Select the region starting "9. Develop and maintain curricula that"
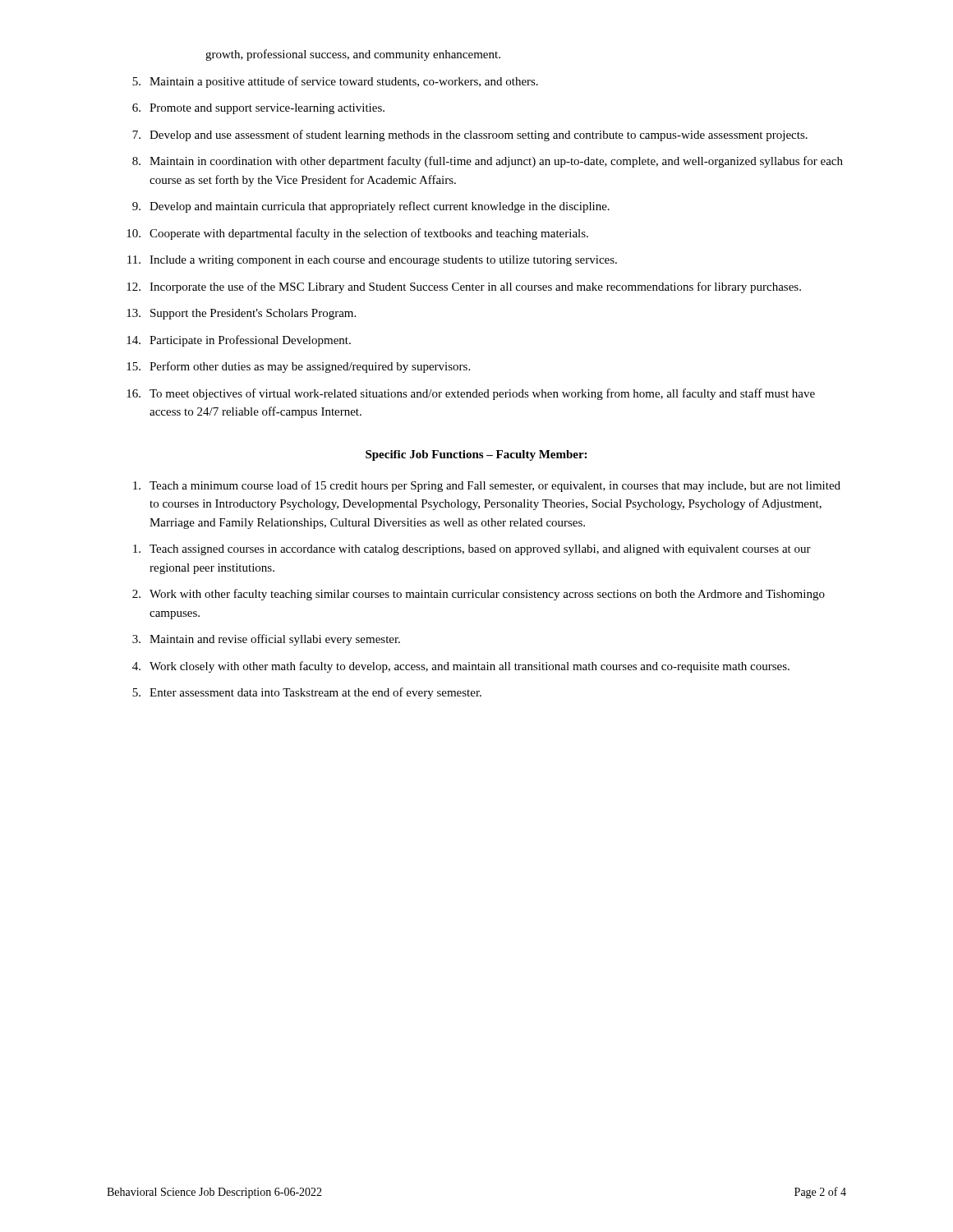 476,206
